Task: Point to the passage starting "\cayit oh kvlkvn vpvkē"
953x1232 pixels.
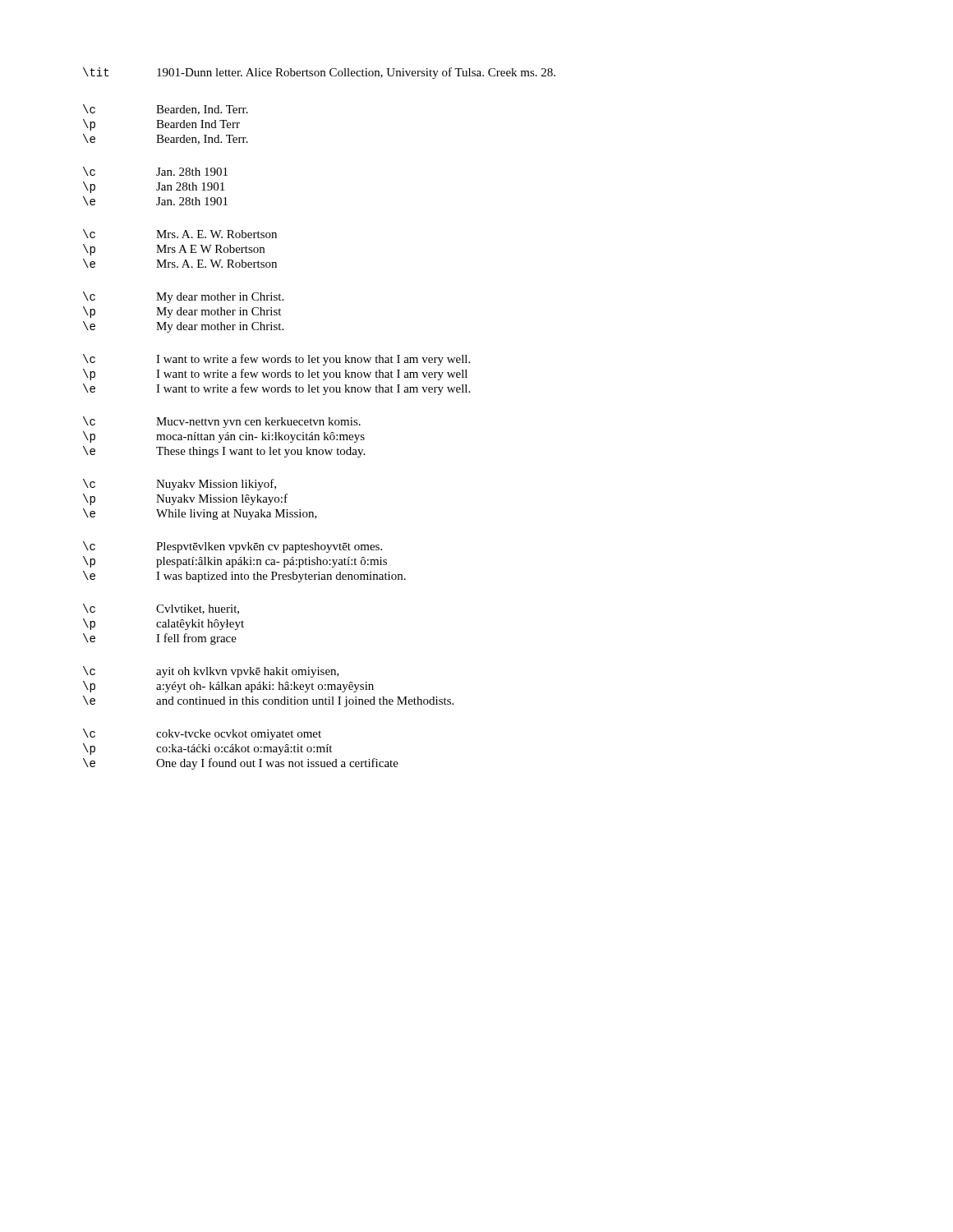Action: coord(211,672)
